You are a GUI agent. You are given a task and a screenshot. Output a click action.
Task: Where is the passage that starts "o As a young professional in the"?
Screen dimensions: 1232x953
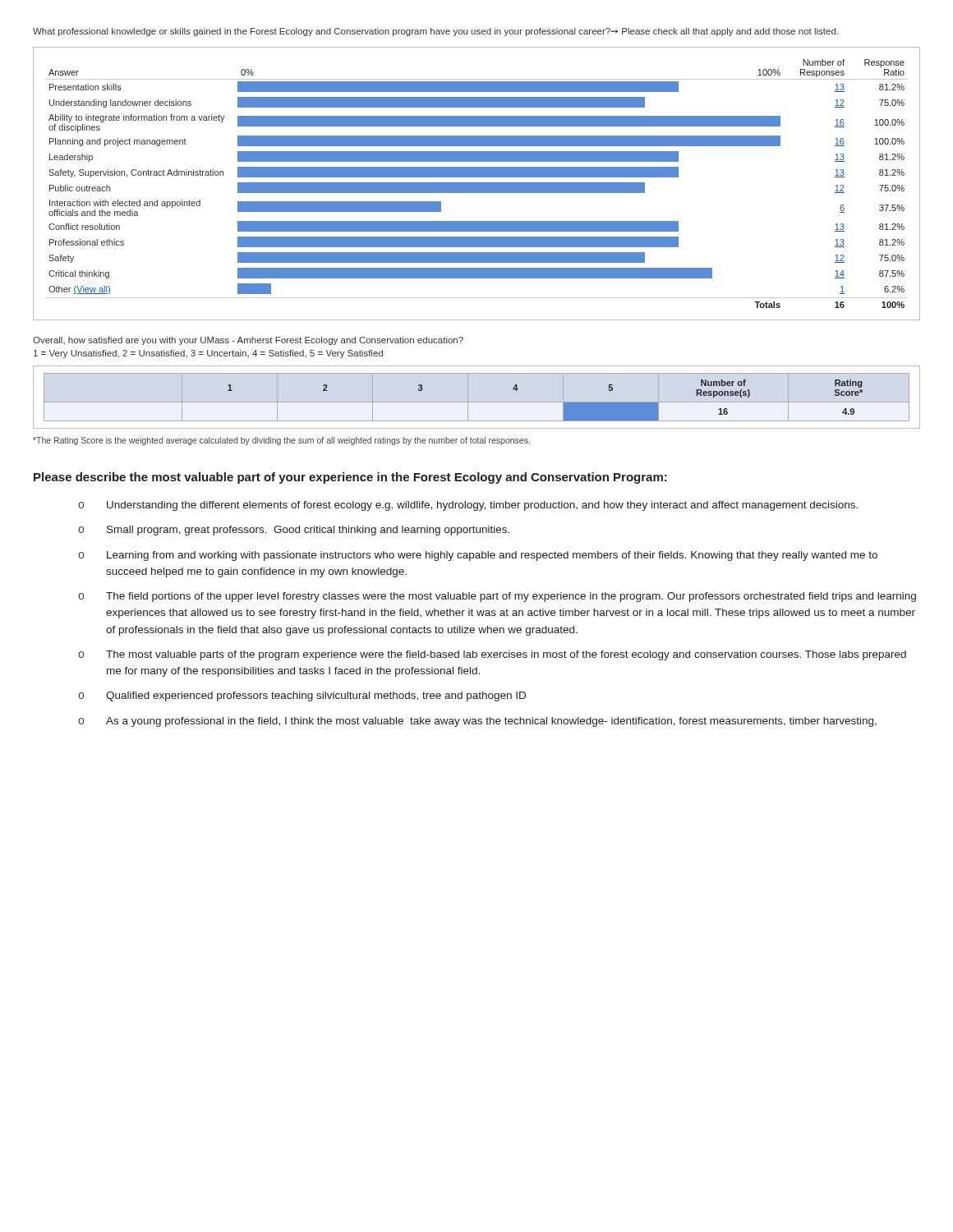click(x=499, y=721)
